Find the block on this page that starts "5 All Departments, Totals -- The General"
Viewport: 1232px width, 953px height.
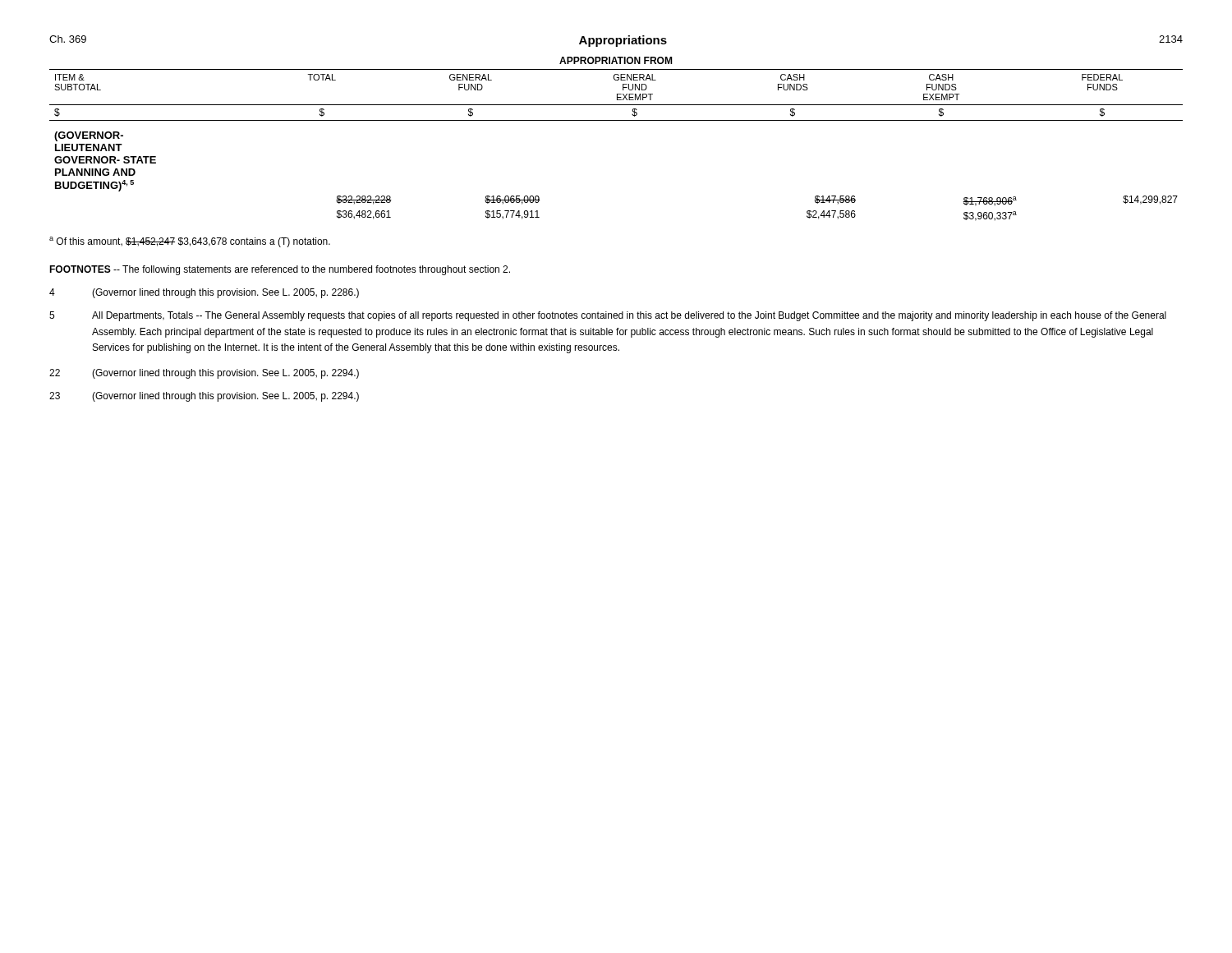(616, 332)
